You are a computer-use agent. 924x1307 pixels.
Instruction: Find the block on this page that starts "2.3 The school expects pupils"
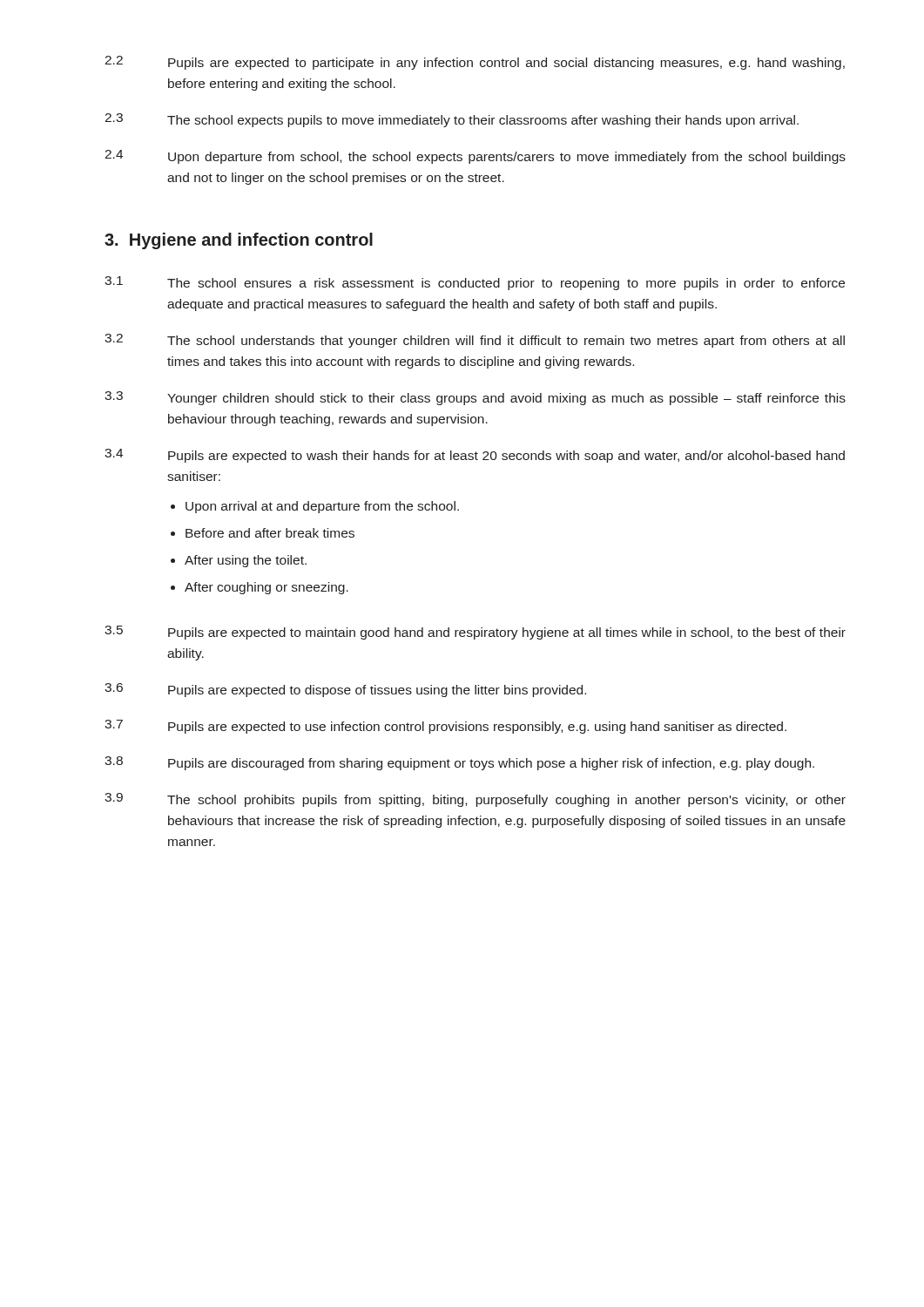(475, 120)
